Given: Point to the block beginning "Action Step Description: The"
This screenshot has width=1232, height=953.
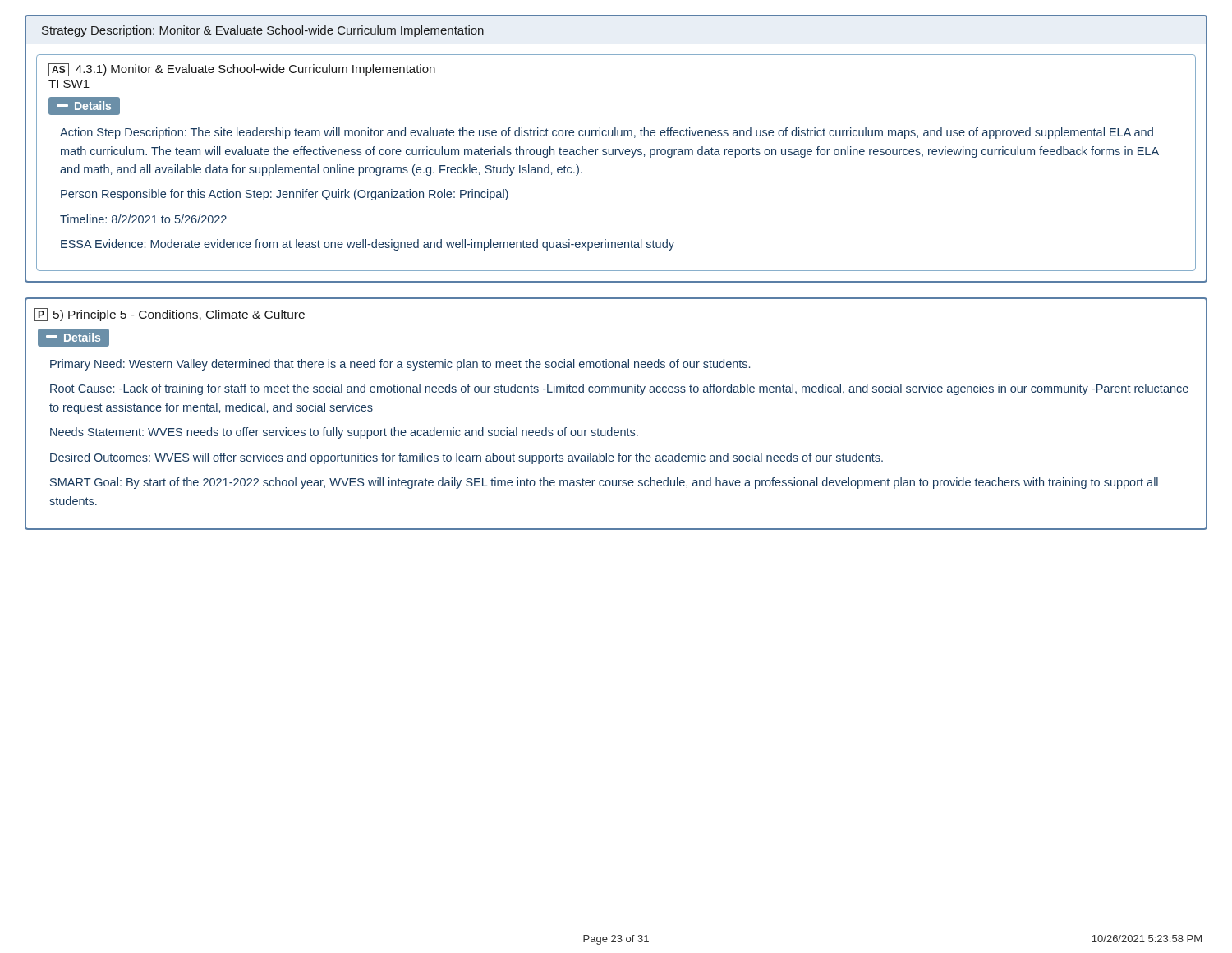Looking at the screenshot, I should (x=607, y=133).
